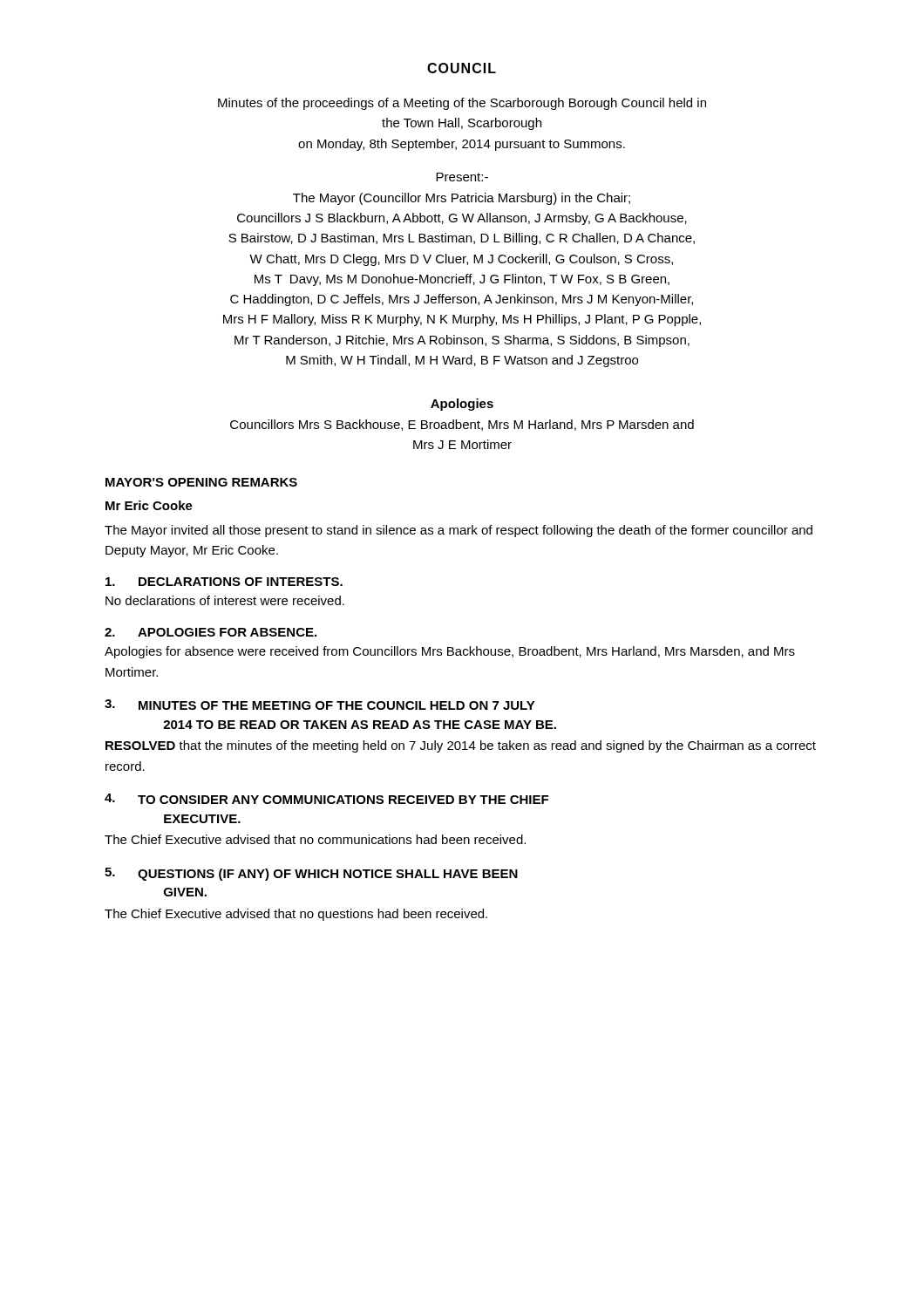The height and width of the screenshot is (1308, 924).
Task: Click on the text block that reads "Minutes of the proceedings"
Action: click(x=462, y=123)
